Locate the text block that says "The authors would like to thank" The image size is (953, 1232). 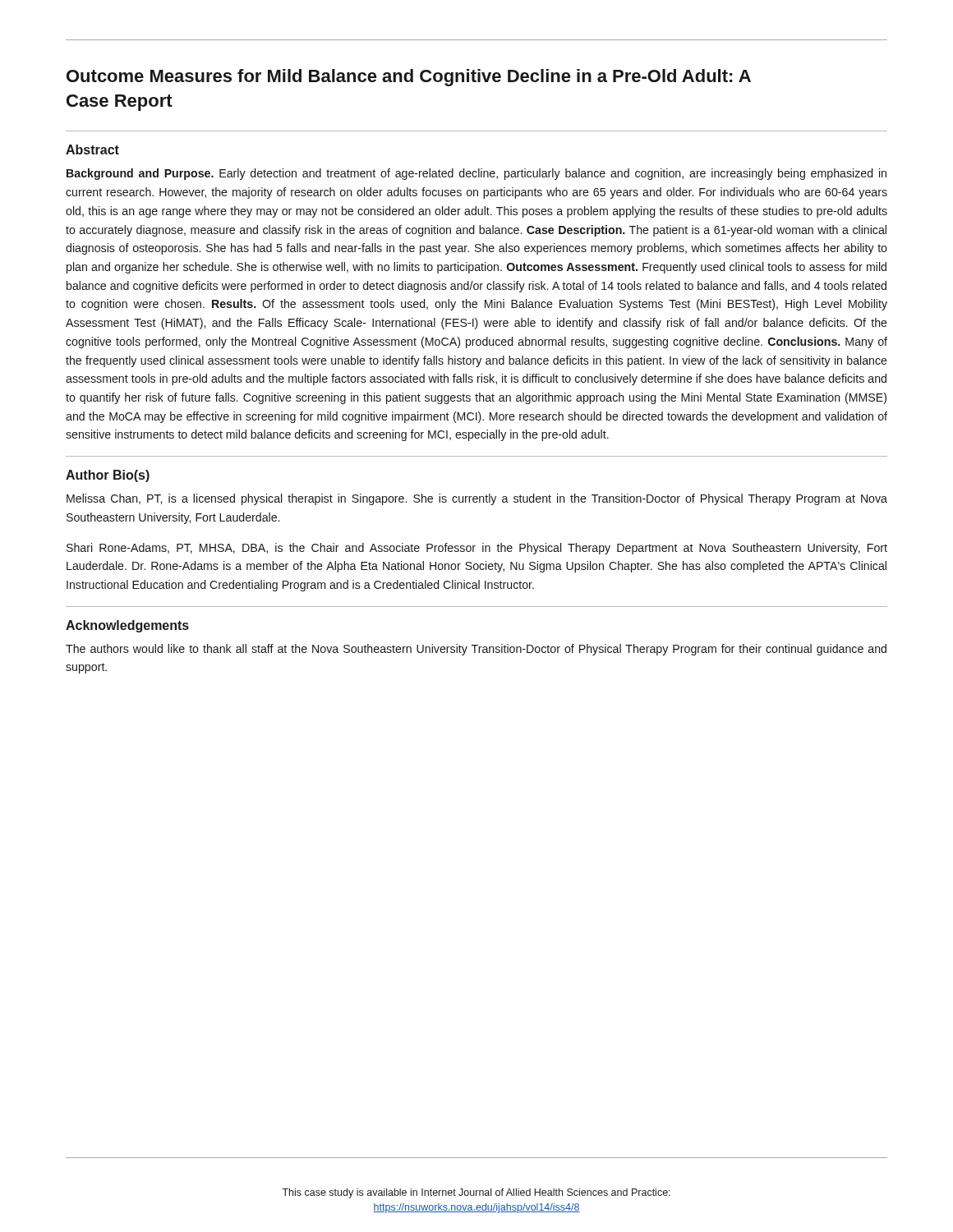476,658
